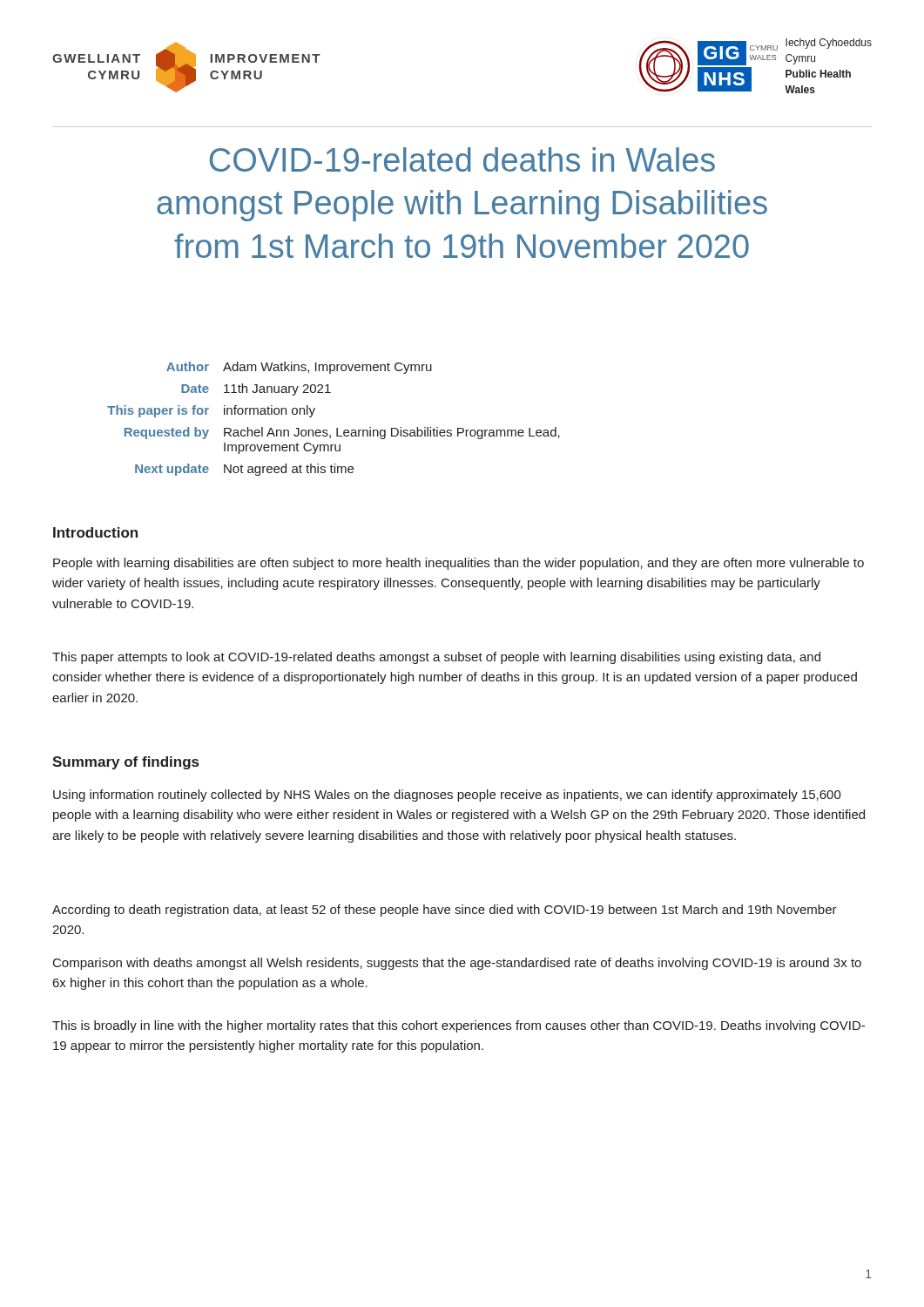Click on the element starting "This is broadly in line"
The height and width of the screenshot is (1307, 924).
tap(462, 1035)
